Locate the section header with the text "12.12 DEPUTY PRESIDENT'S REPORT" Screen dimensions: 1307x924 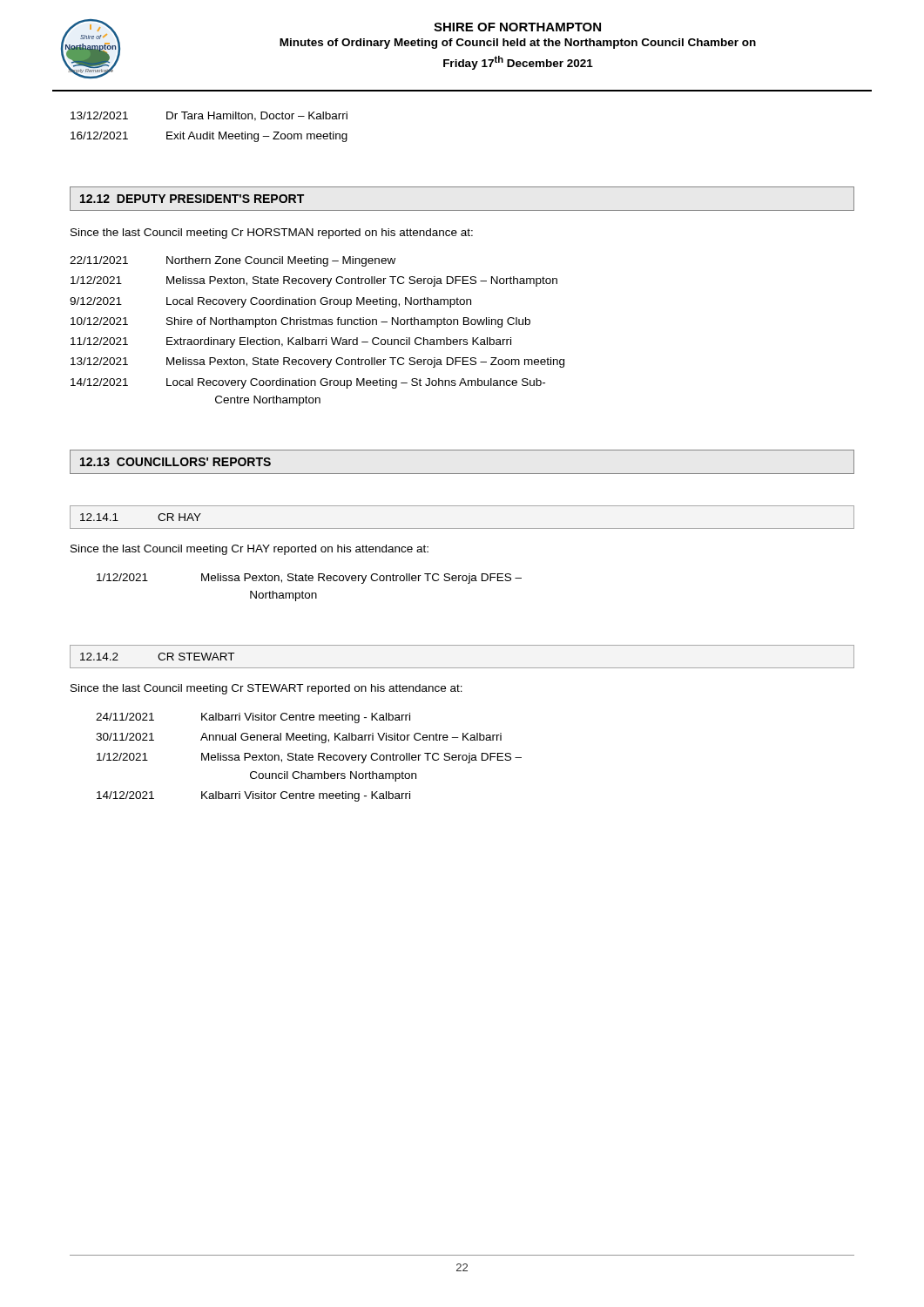192,198
